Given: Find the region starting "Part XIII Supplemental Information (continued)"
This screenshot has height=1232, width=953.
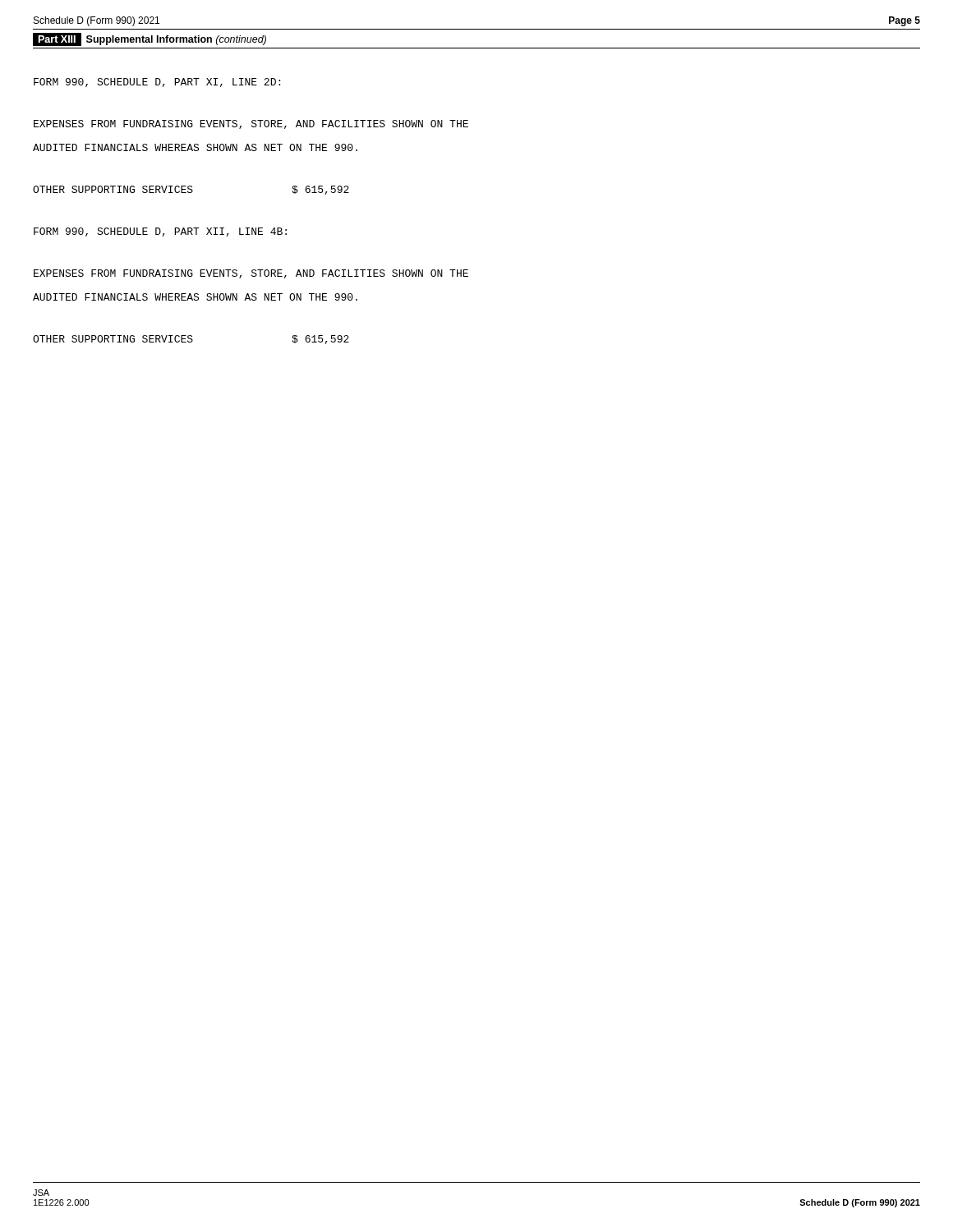Looking at the screenshot, I should tap(150, 39).
